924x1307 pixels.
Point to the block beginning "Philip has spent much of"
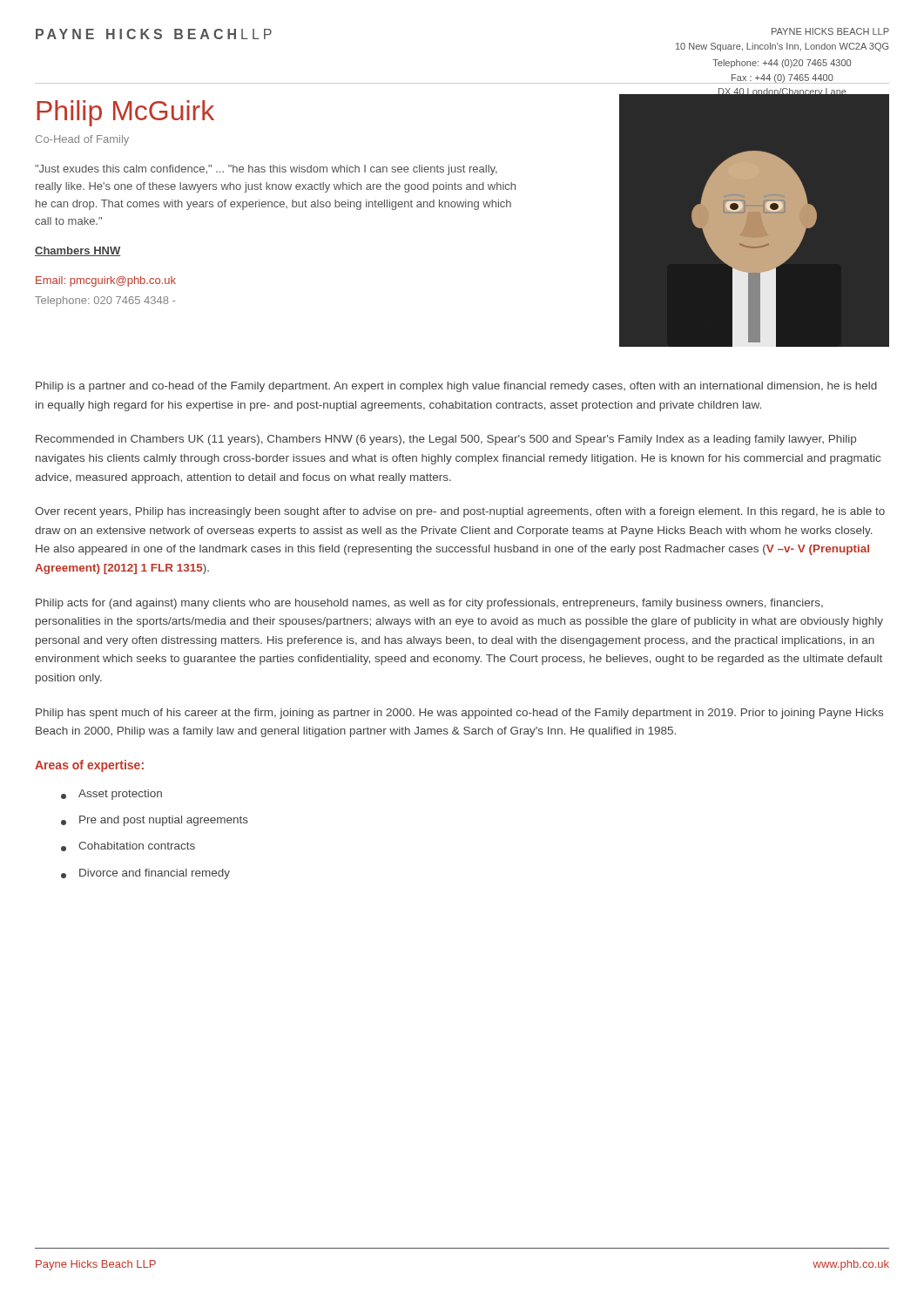[x=459, y=721]
